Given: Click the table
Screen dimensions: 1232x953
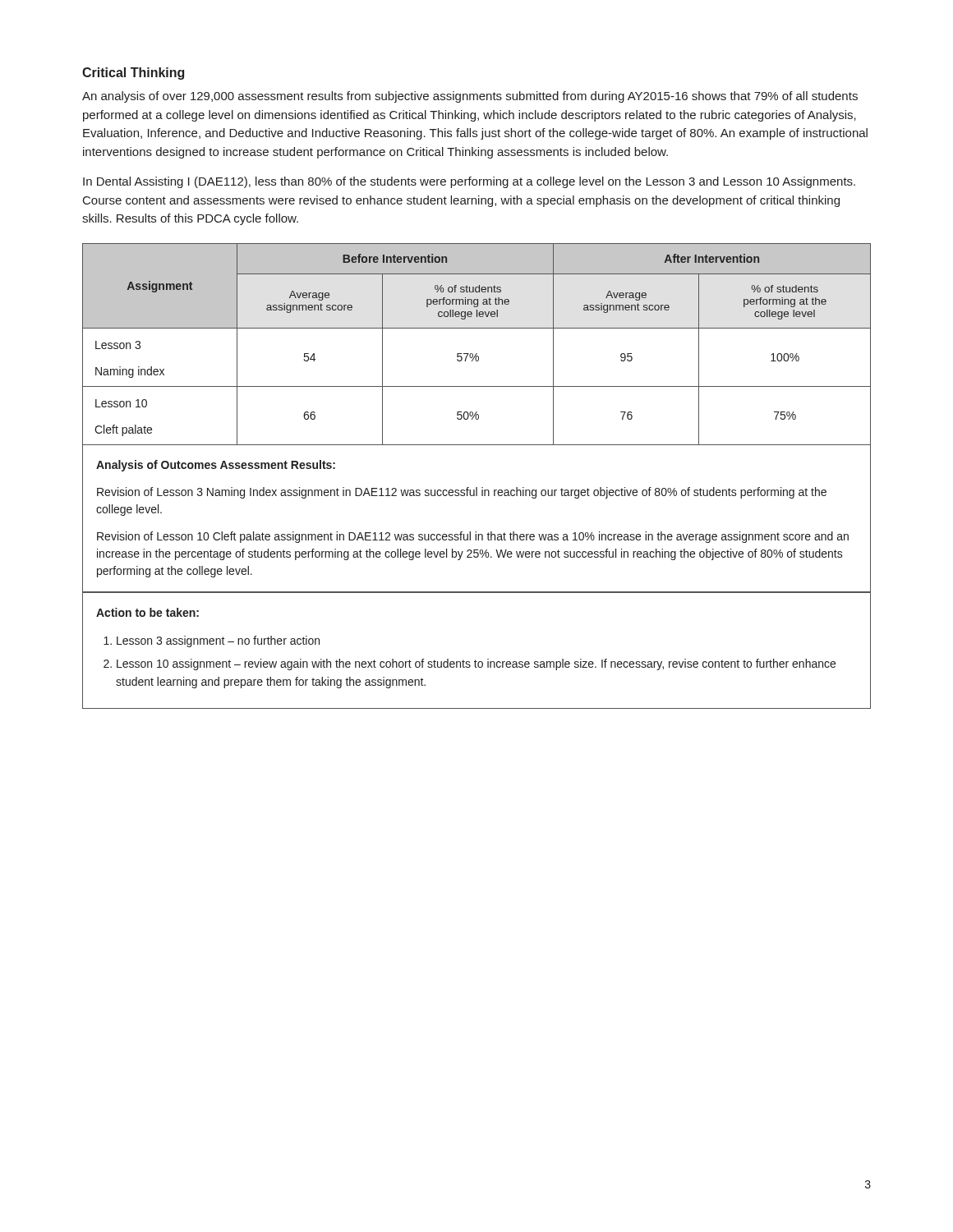Looking at the screenshot, I should [476, 476].
